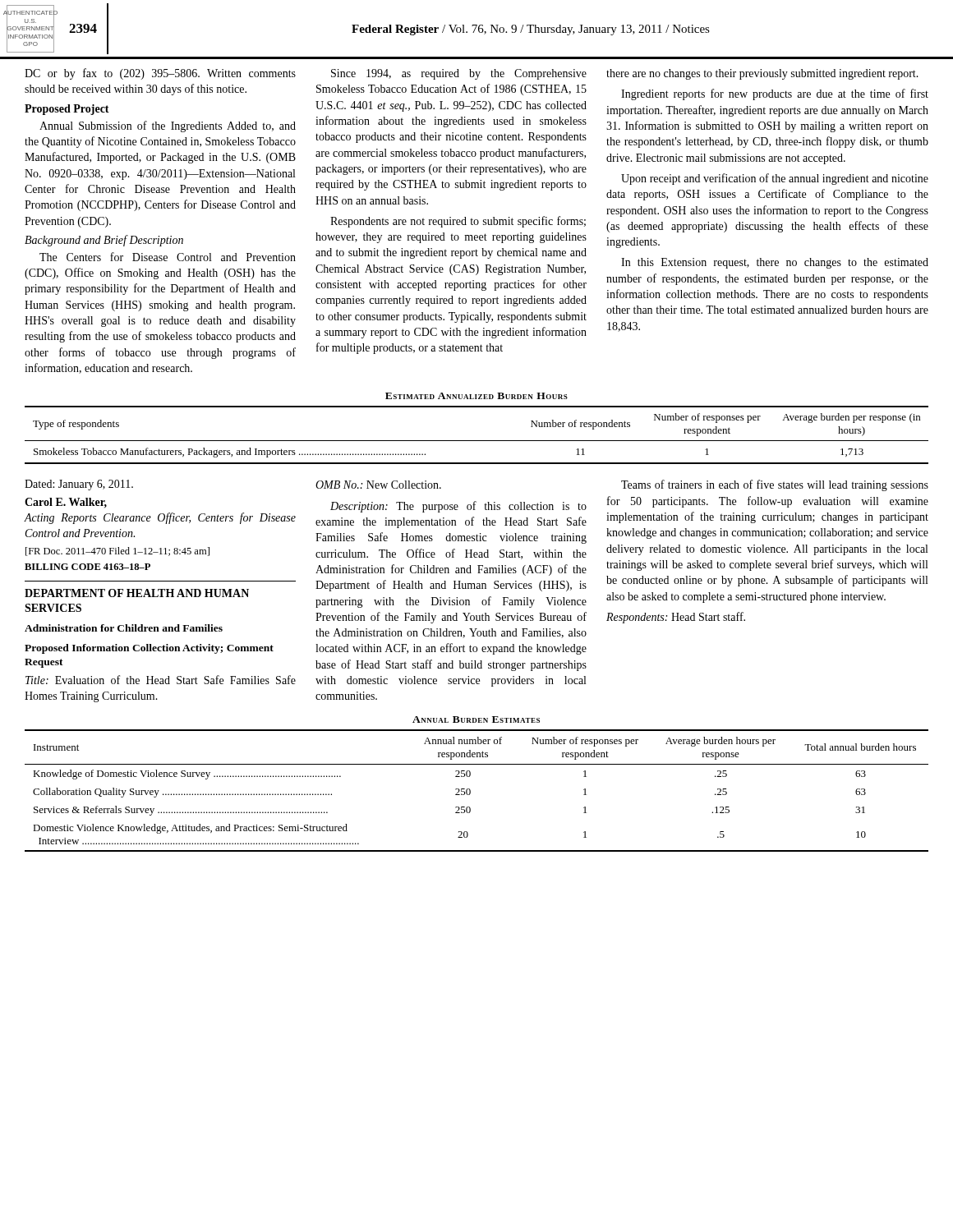Where is the passage that starts "[FR Doc. 2011–470 Filed"?
The width and height of the screenshot is (953, 1232).
(160, 551)
